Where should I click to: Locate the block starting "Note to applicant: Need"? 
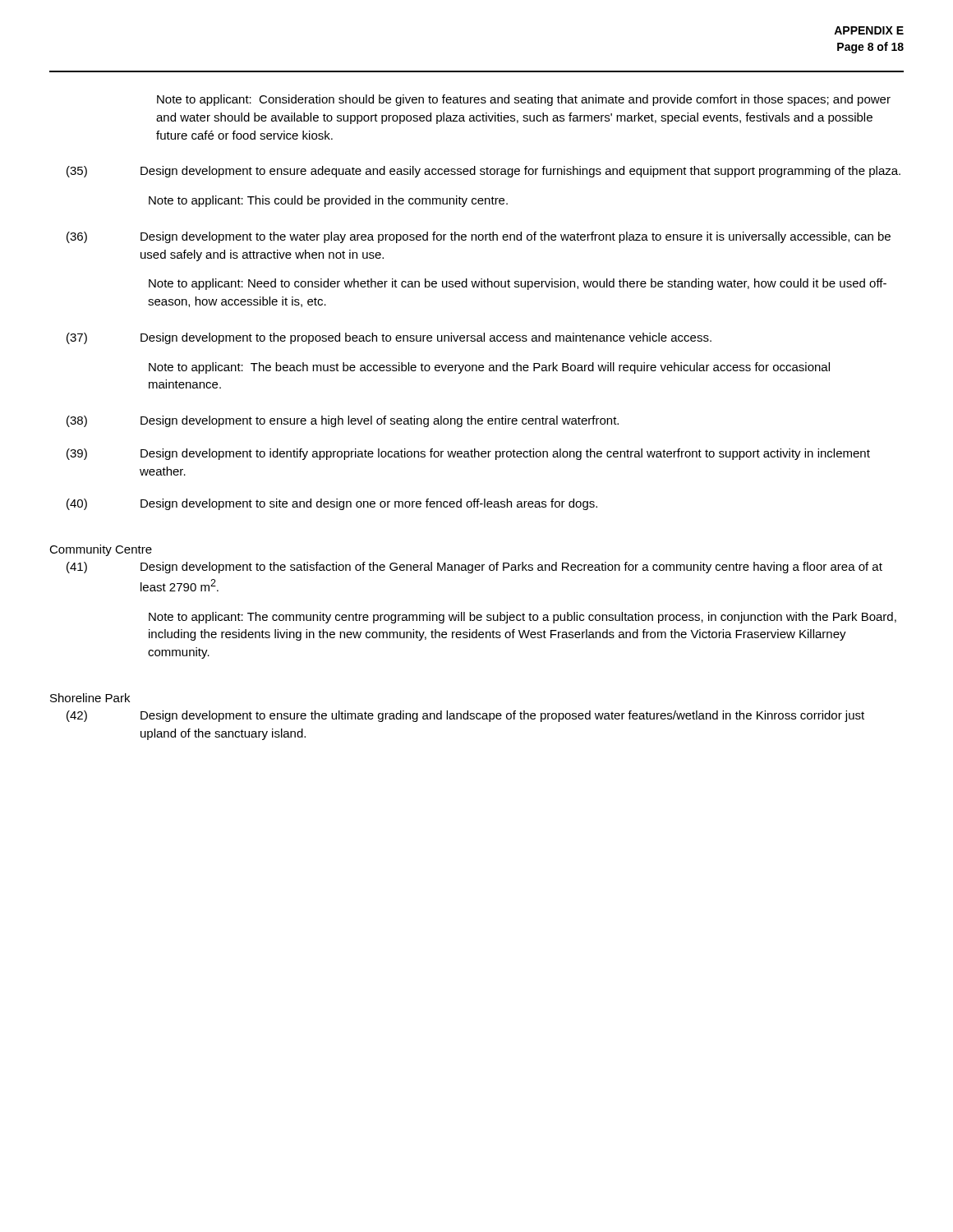pyautogui.click(x=517, y=292)
